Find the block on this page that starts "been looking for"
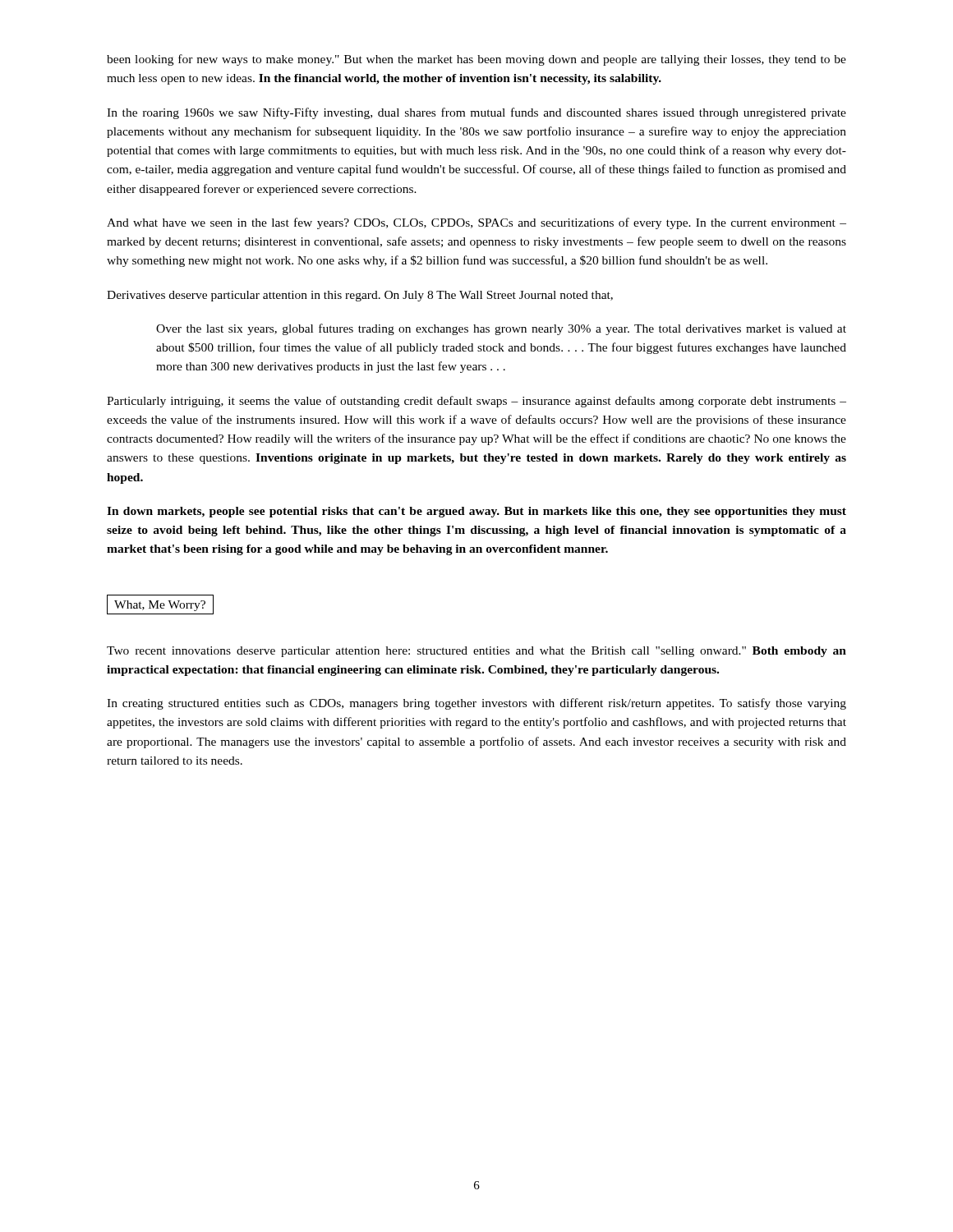953x1232 pixels. click(476, 68)
